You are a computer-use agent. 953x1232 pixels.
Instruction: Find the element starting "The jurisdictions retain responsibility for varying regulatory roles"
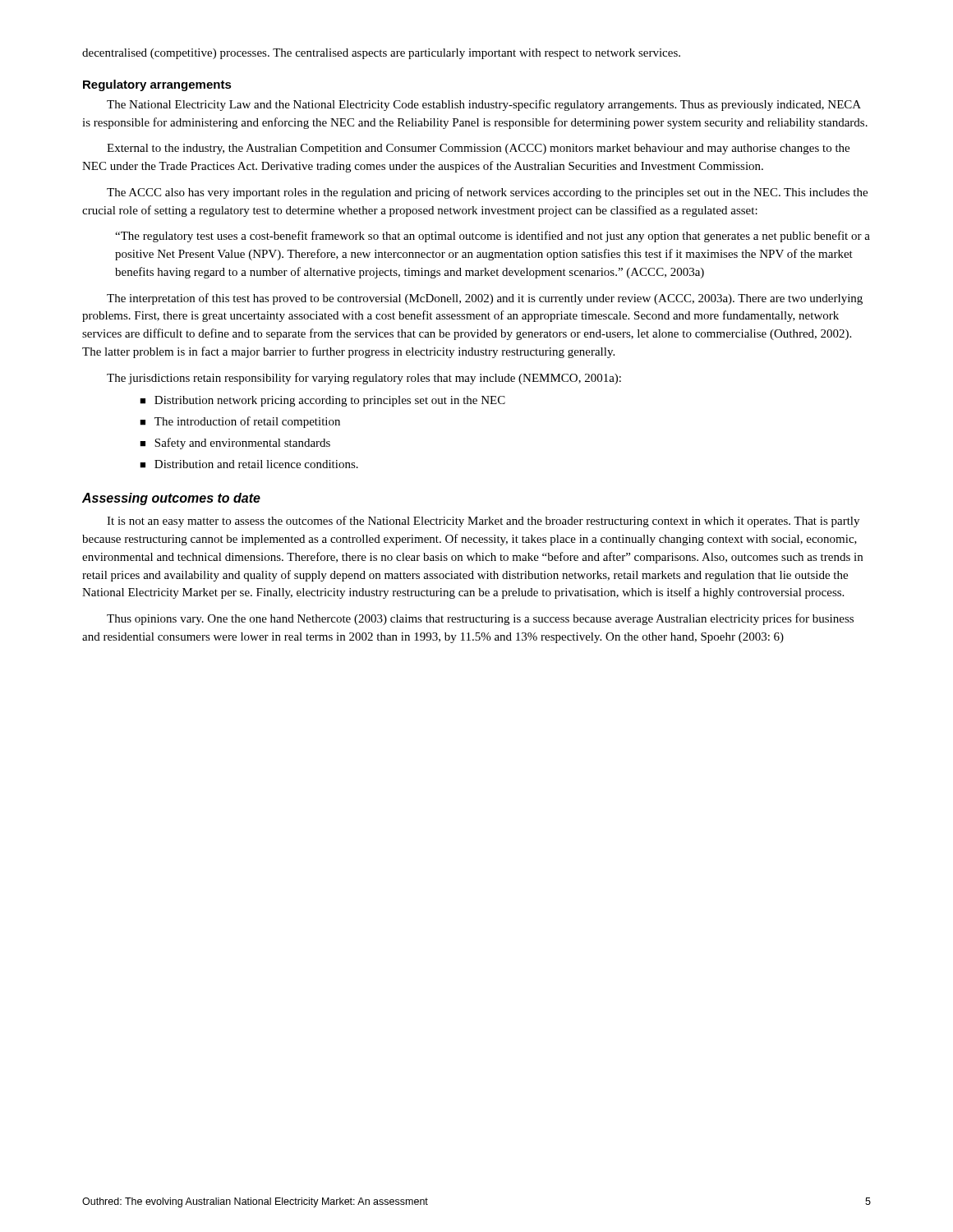coord(364,377)
